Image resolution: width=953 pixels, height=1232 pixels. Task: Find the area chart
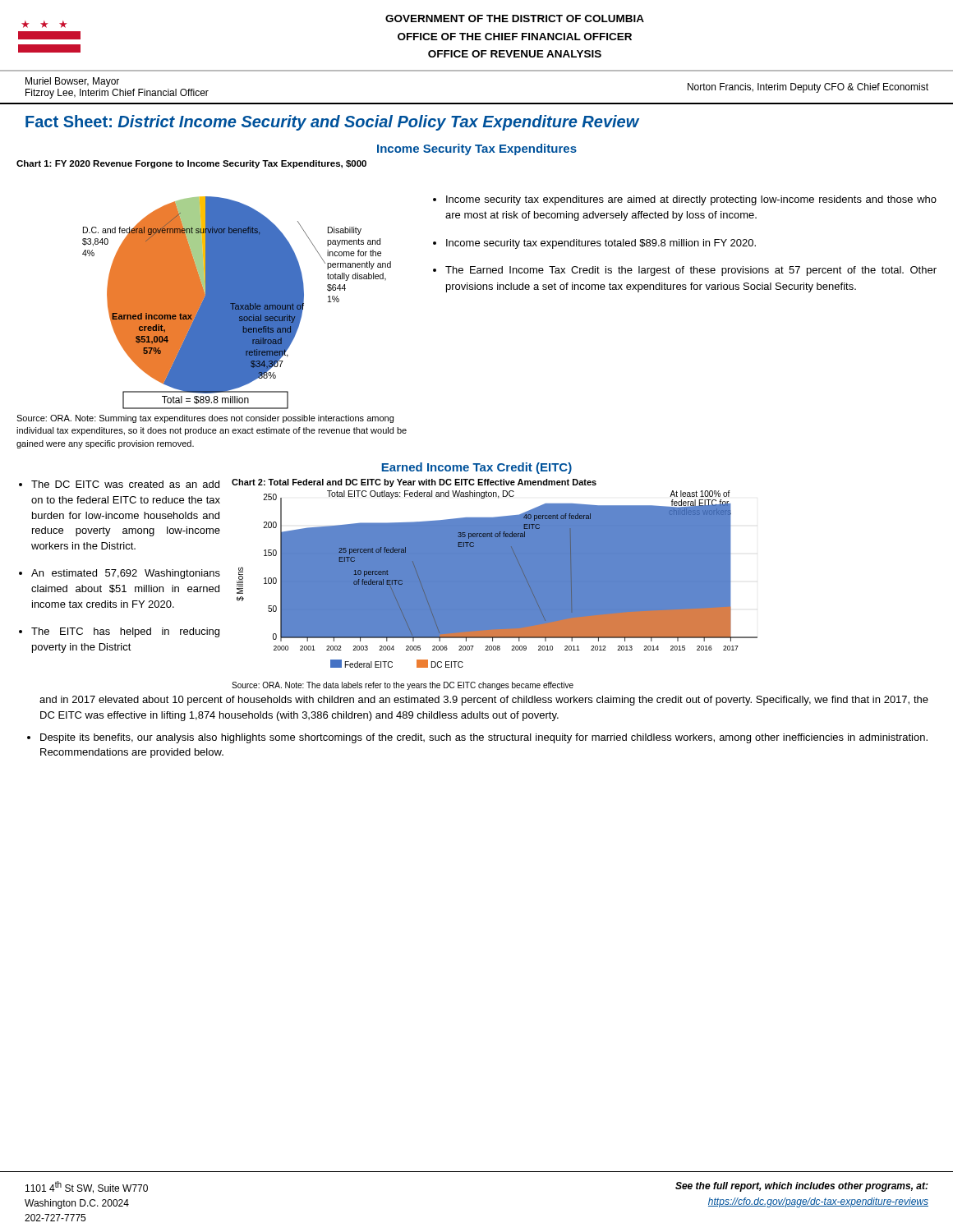(584, 584)
